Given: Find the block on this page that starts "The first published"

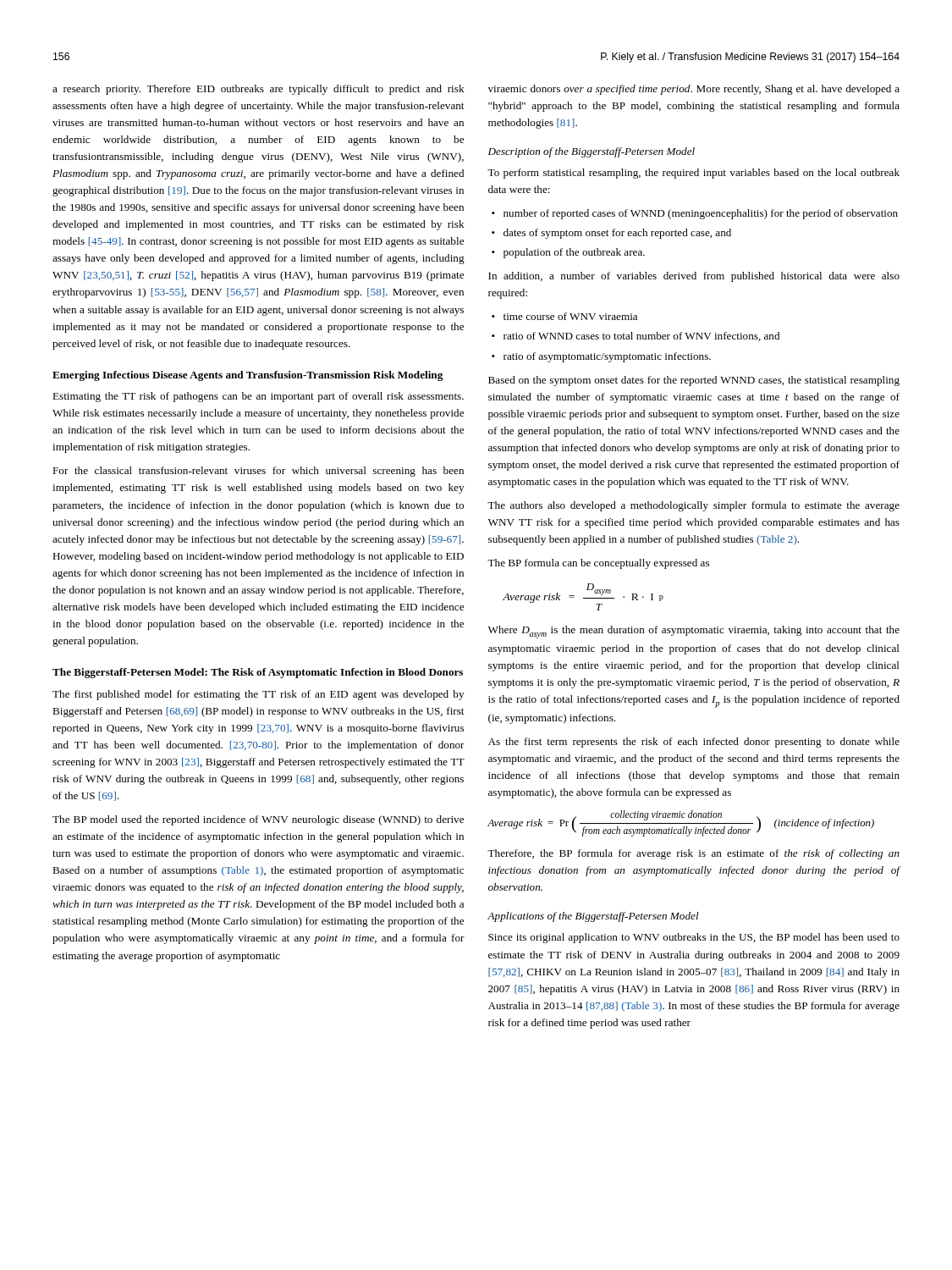Looking at the screenshot, I should (x=258, y=825).
